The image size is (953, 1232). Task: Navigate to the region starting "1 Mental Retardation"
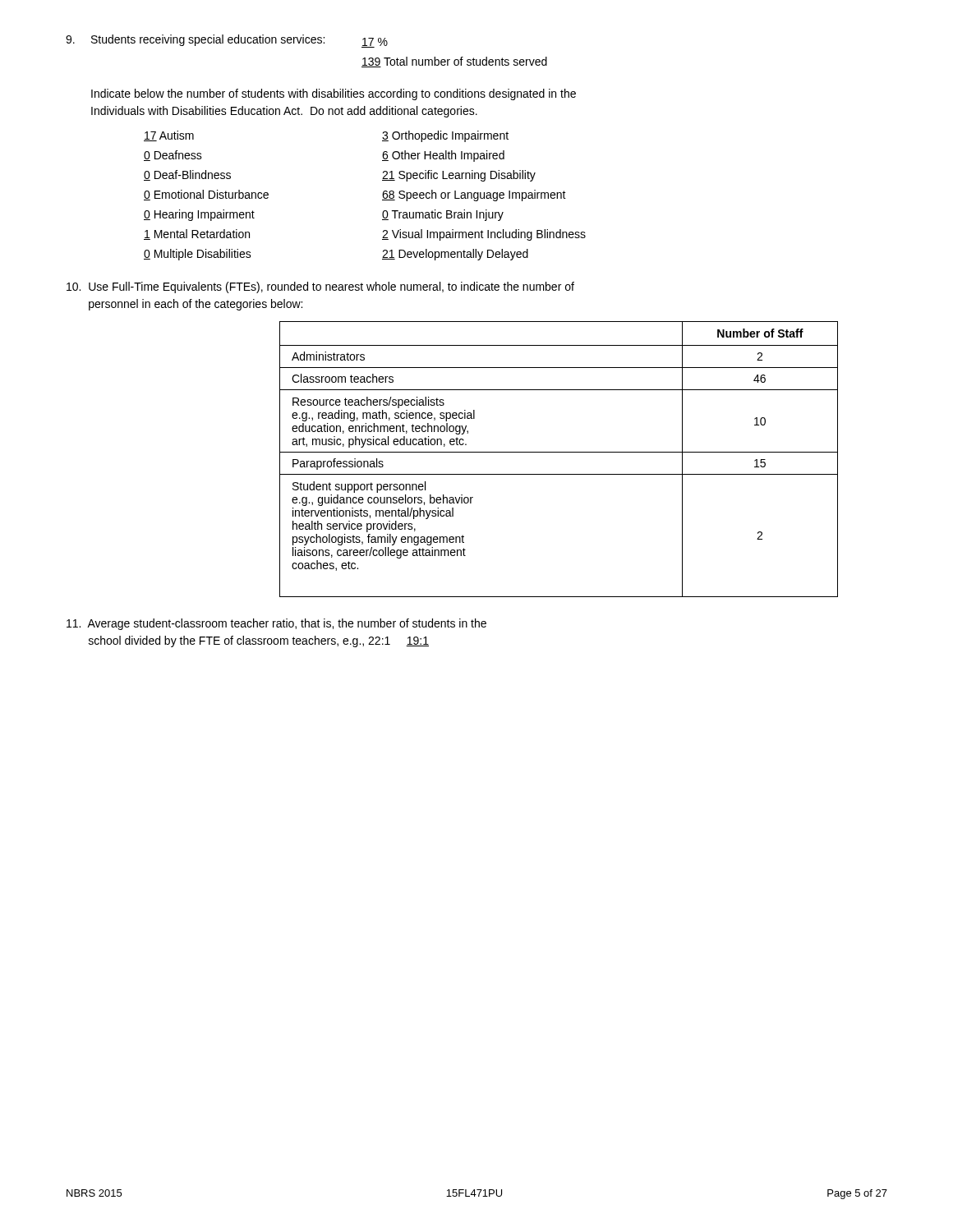tap(197, 234)
